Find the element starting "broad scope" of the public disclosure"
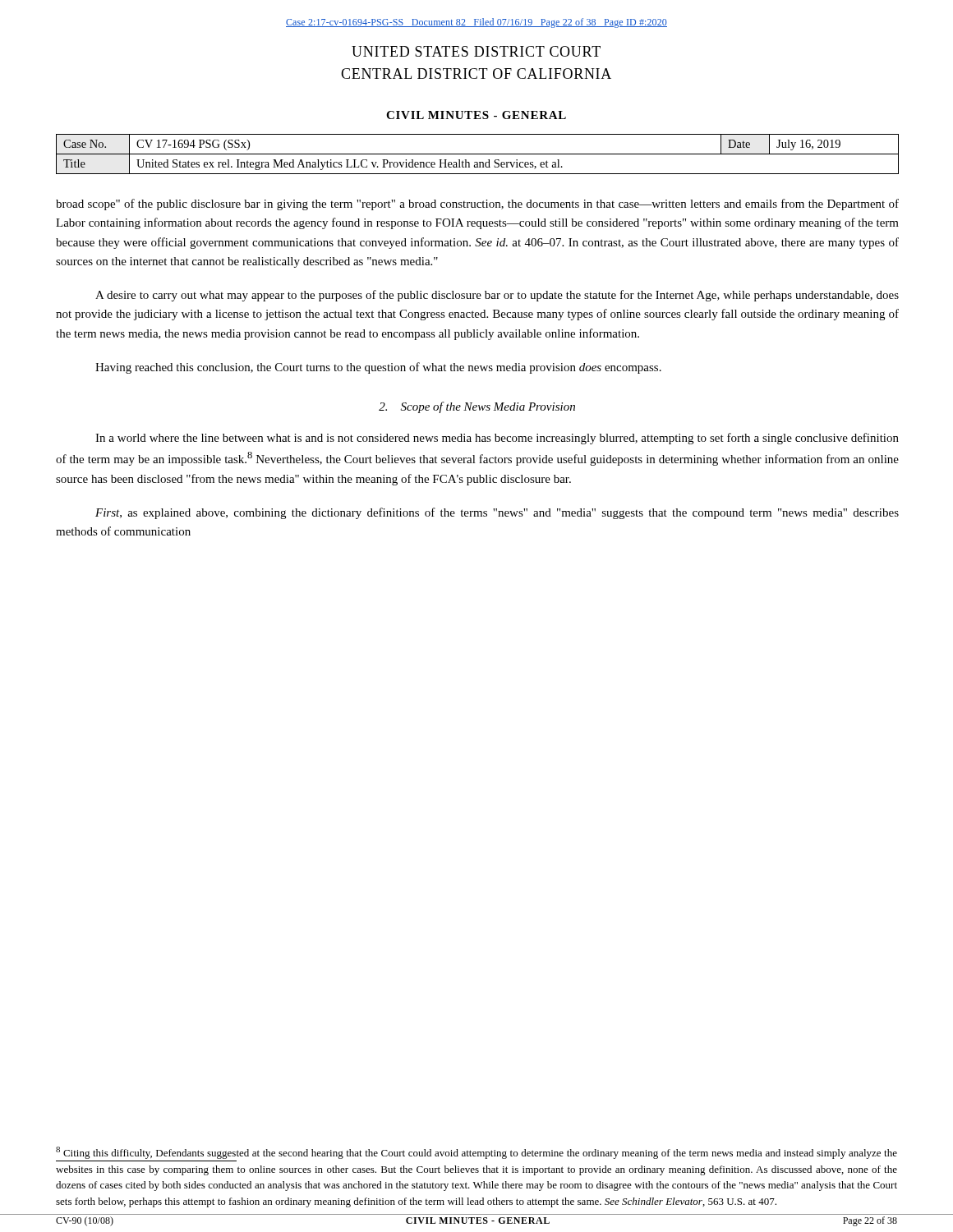 (x=477, y=232)
